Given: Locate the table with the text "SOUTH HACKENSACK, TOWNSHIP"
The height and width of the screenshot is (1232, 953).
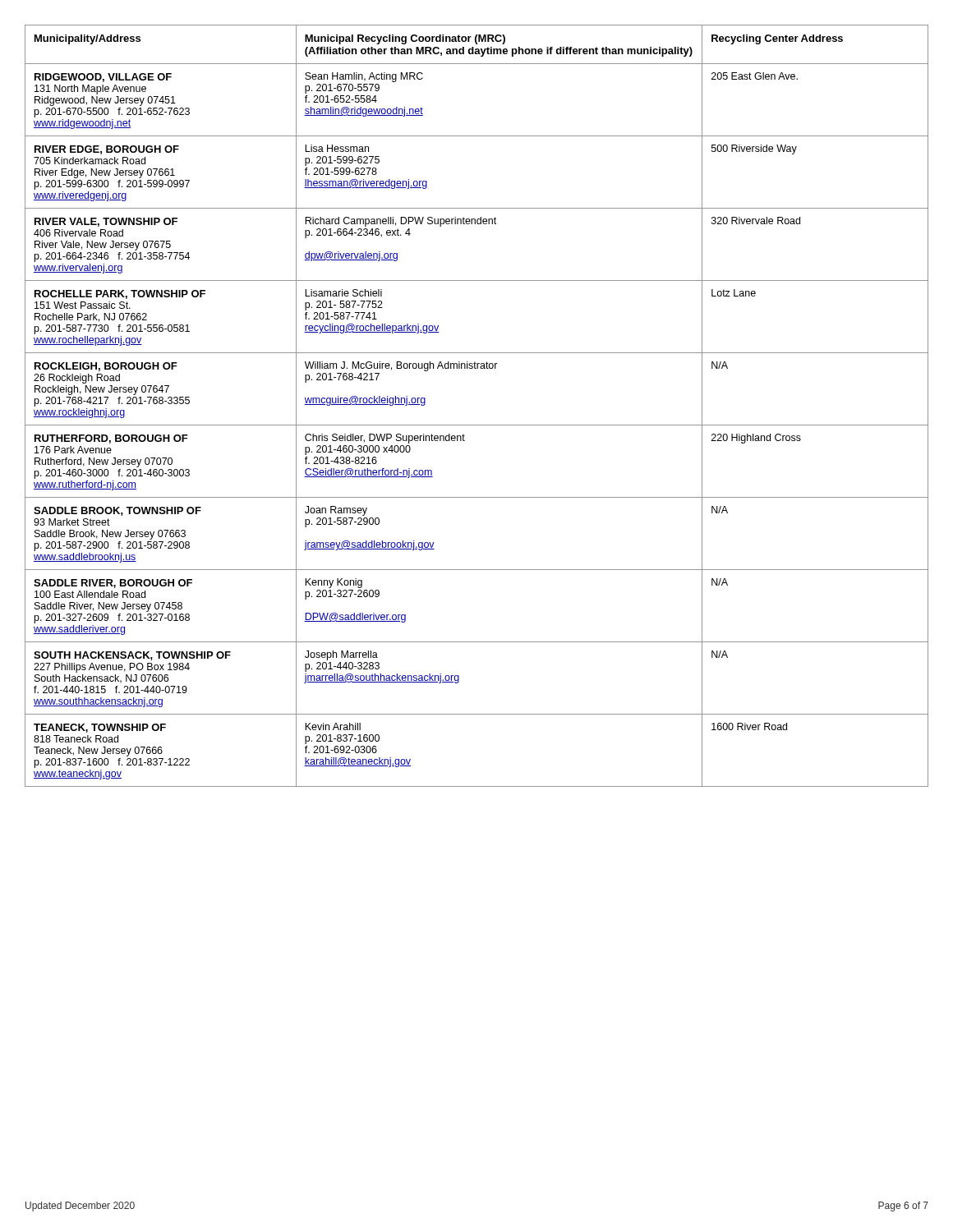Looking at the screenshot, I should [x=476, y=406].
